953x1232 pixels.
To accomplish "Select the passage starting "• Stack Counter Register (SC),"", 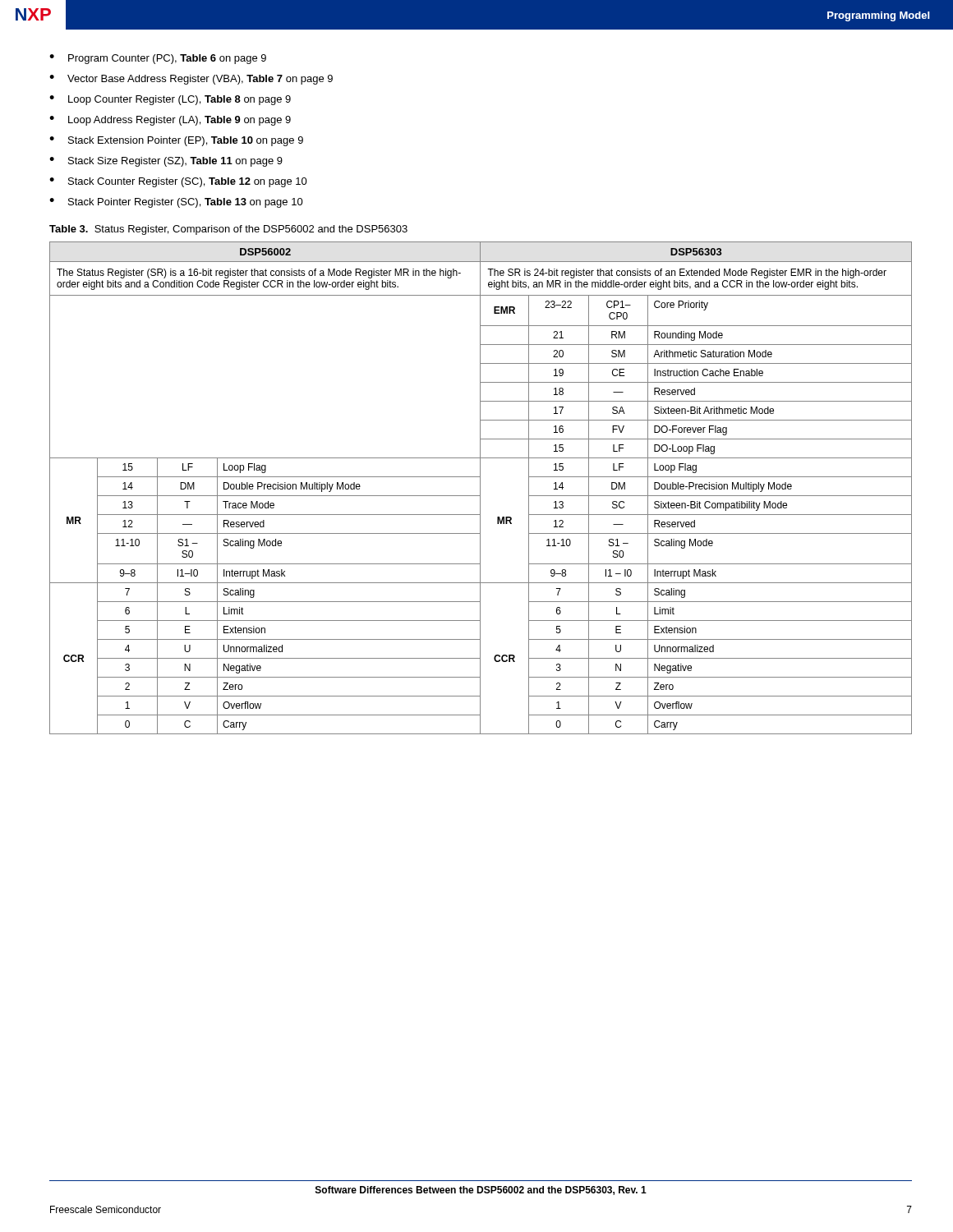I will tap(178, 180).
